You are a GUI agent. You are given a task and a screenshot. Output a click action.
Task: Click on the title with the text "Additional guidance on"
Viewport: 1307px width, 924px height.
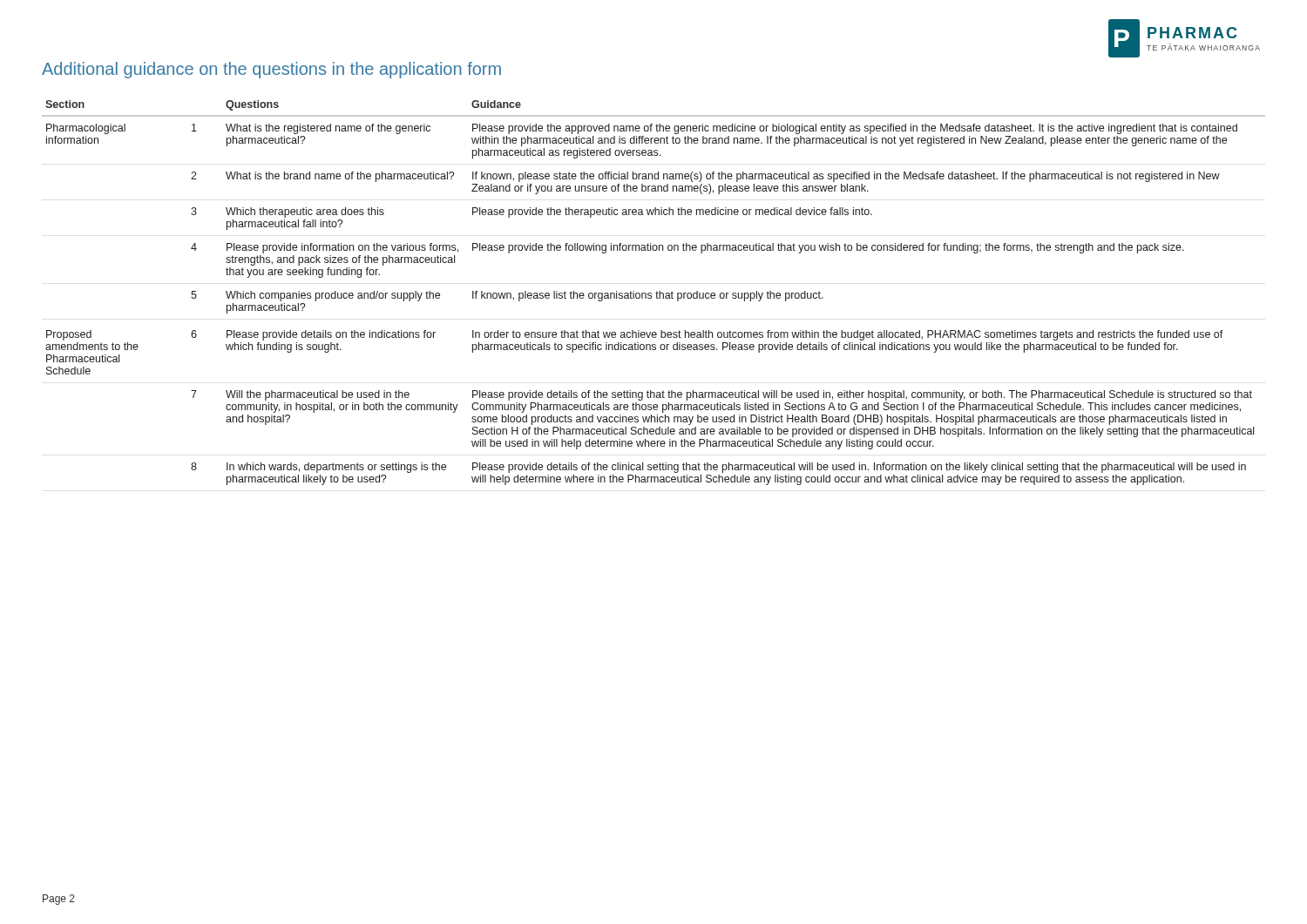pos(272,69)
